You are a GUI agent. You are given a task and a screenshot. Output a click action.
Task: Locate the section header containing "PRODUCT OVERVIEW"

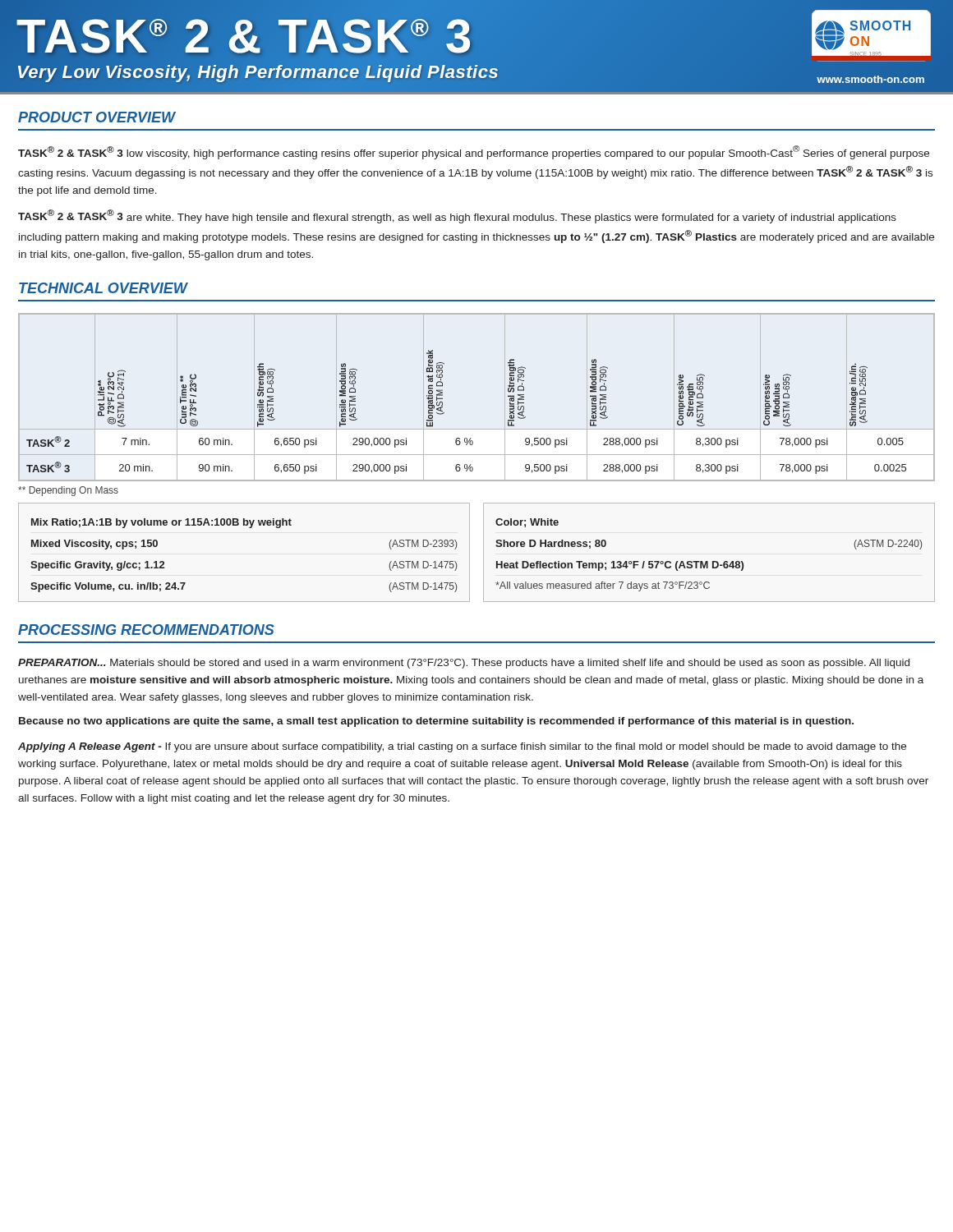point(97,117)
